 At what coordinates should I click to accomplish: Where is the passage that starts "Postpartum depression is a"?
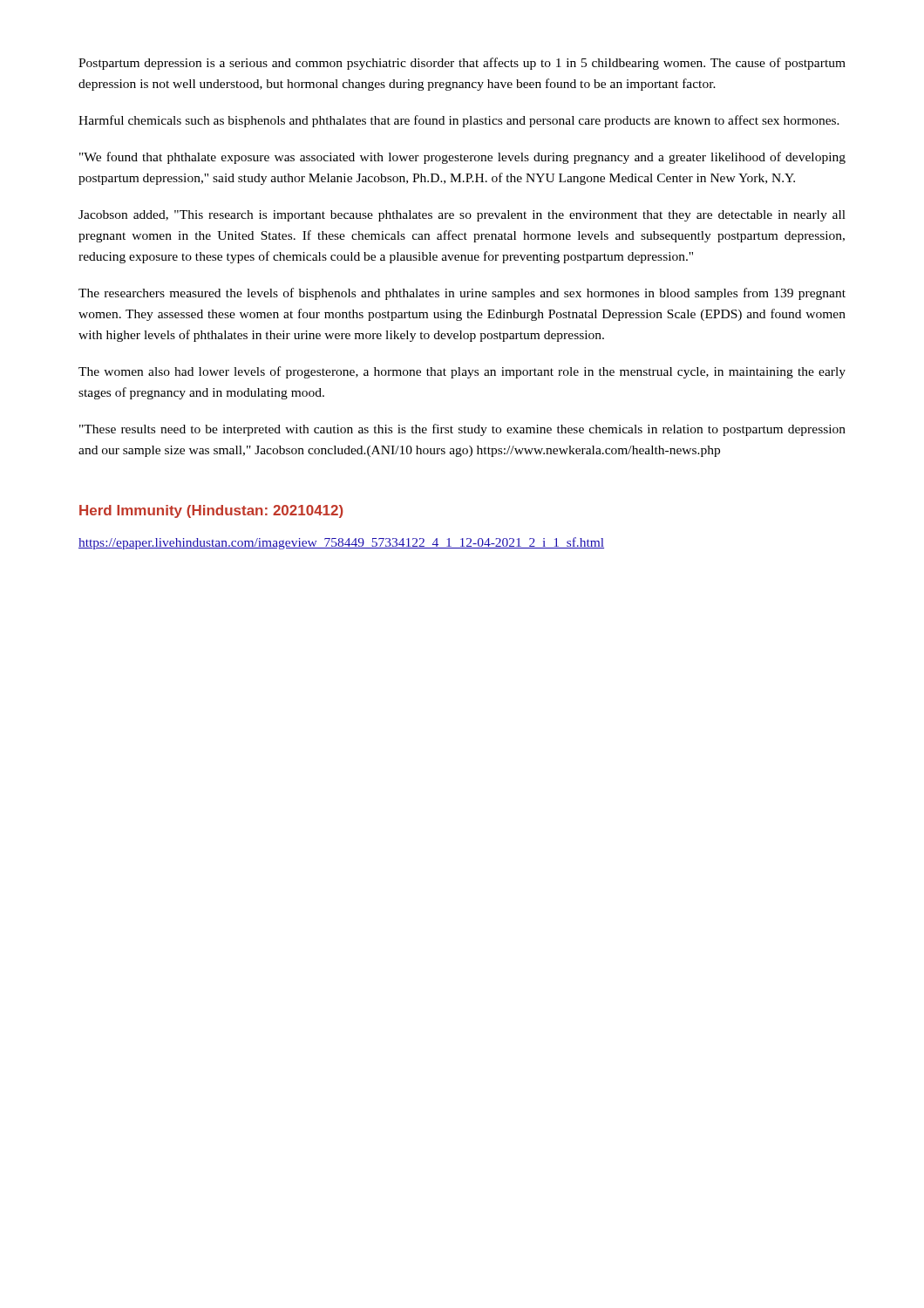click(x=462, y=73)
